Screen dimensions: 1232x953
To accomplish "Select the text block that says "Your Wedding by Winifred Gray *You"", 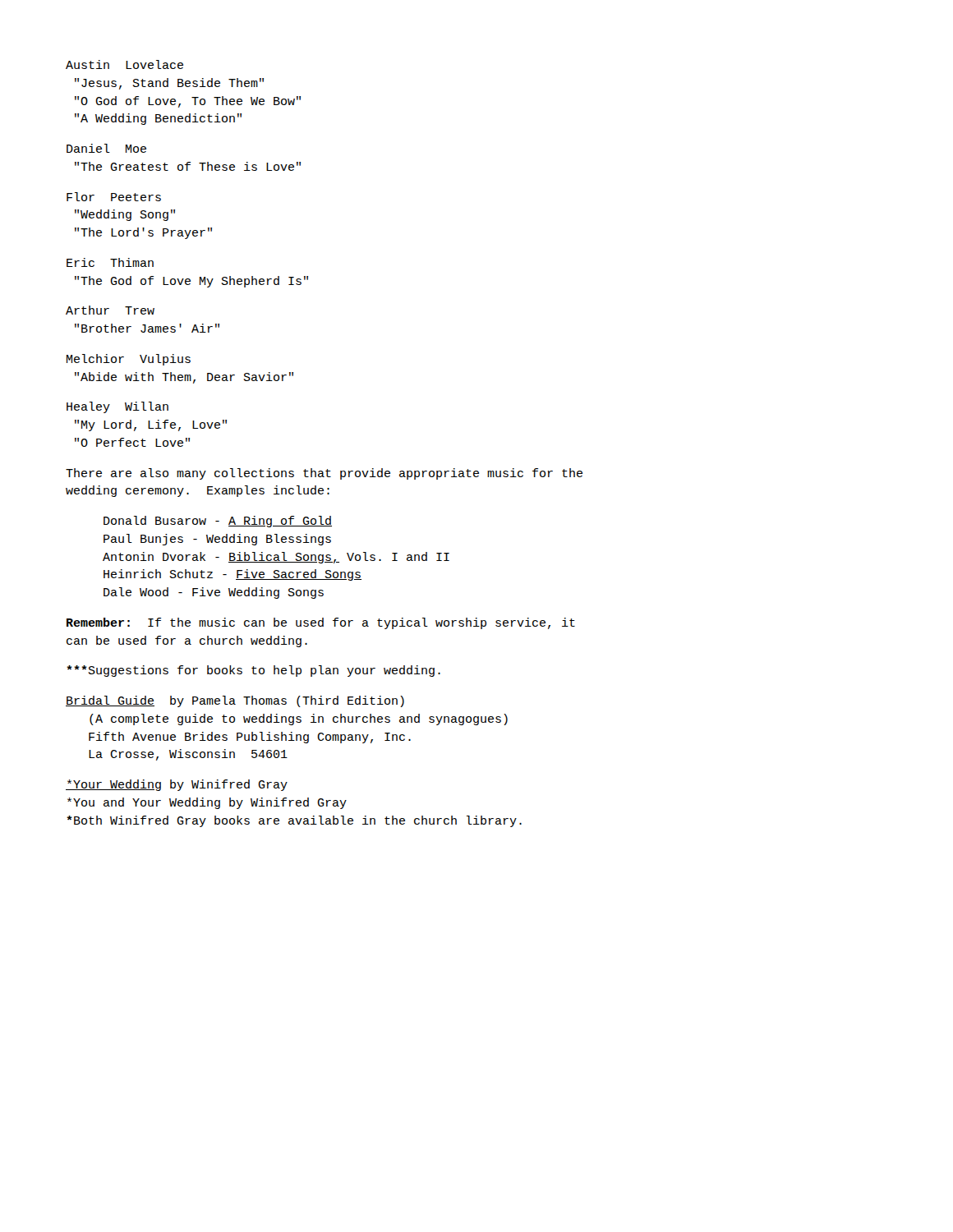I will click(295, 803).
